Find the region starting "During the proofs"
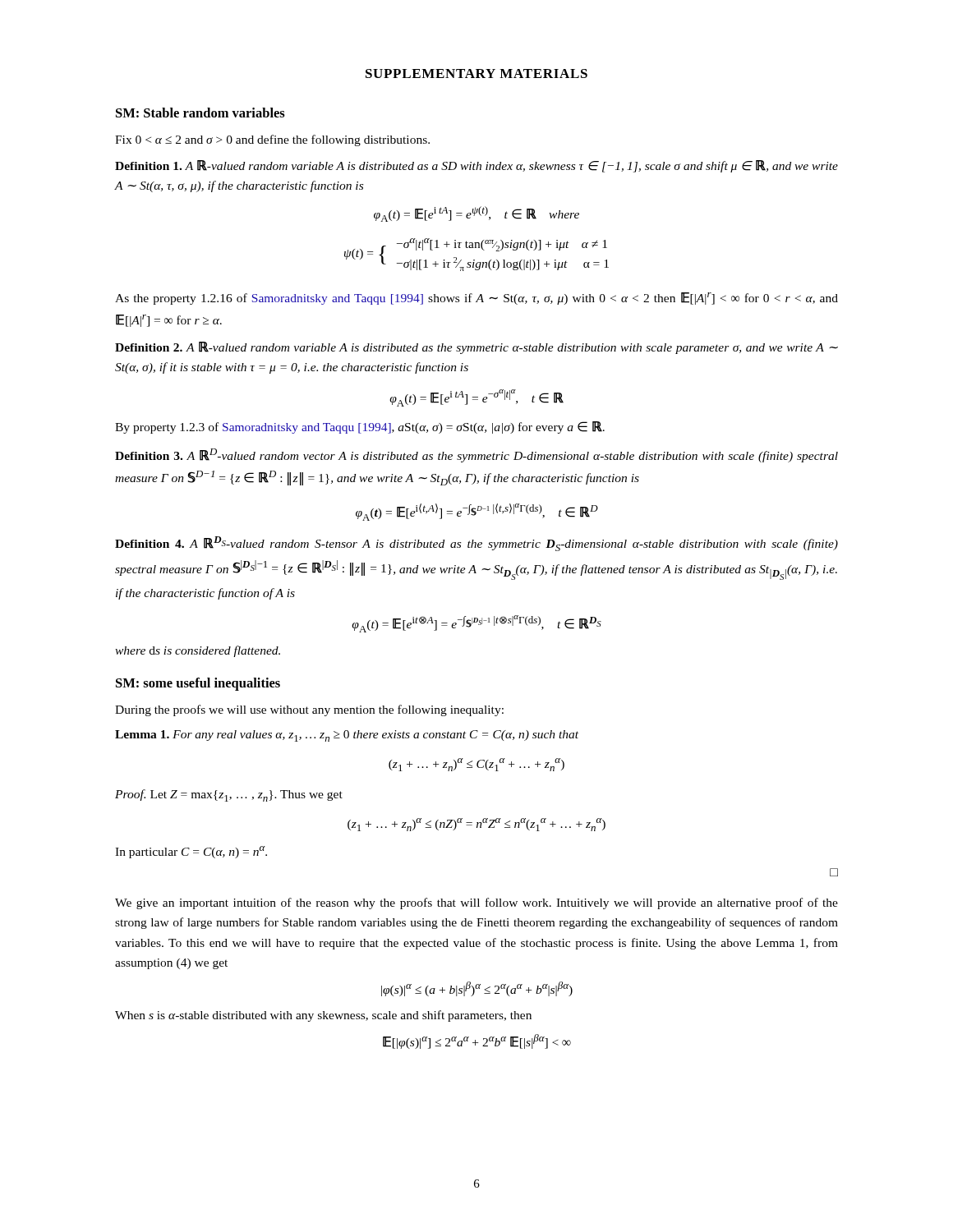 pos(310,709)
